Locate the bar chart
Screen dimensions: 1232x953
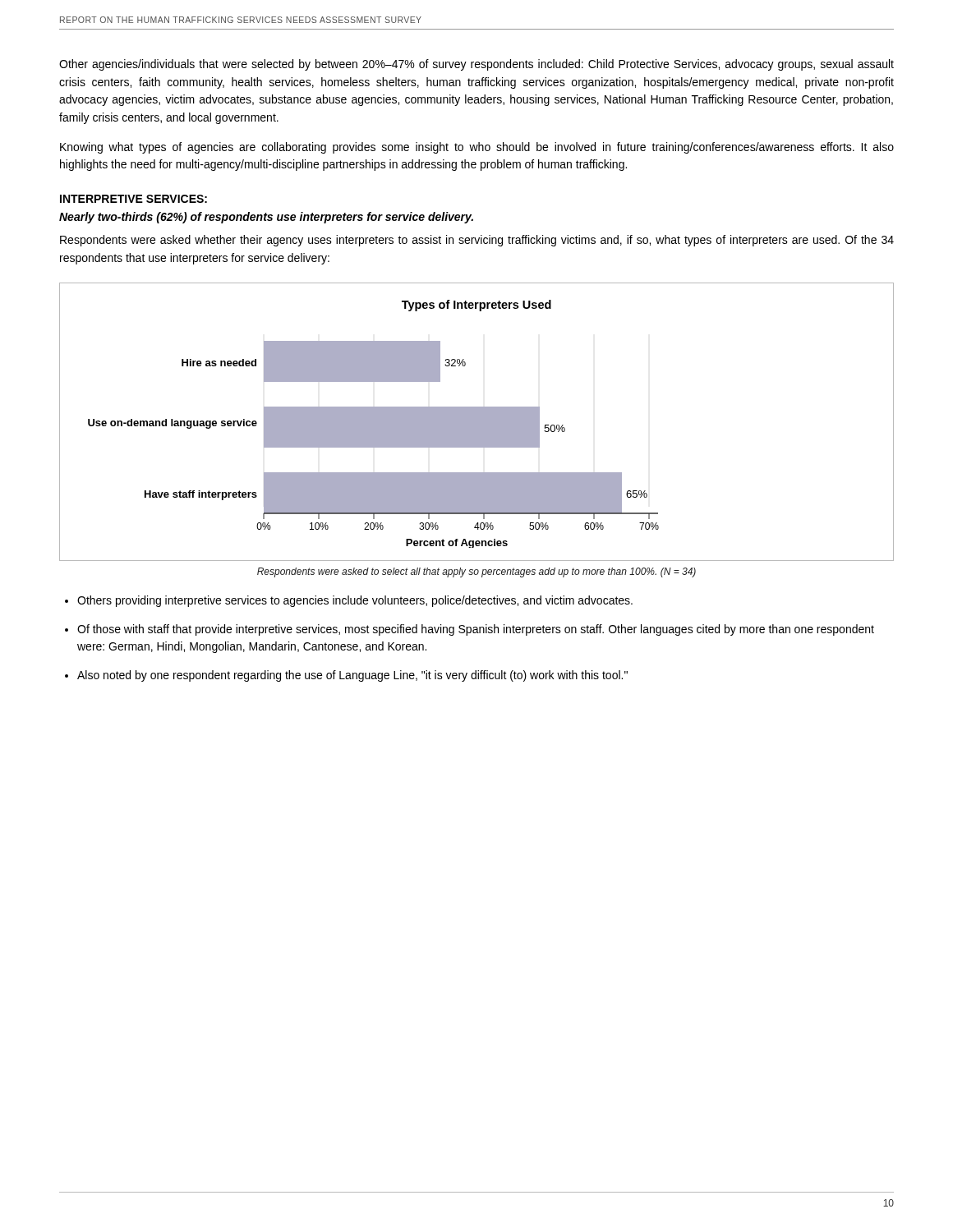[x=476, y=421]
